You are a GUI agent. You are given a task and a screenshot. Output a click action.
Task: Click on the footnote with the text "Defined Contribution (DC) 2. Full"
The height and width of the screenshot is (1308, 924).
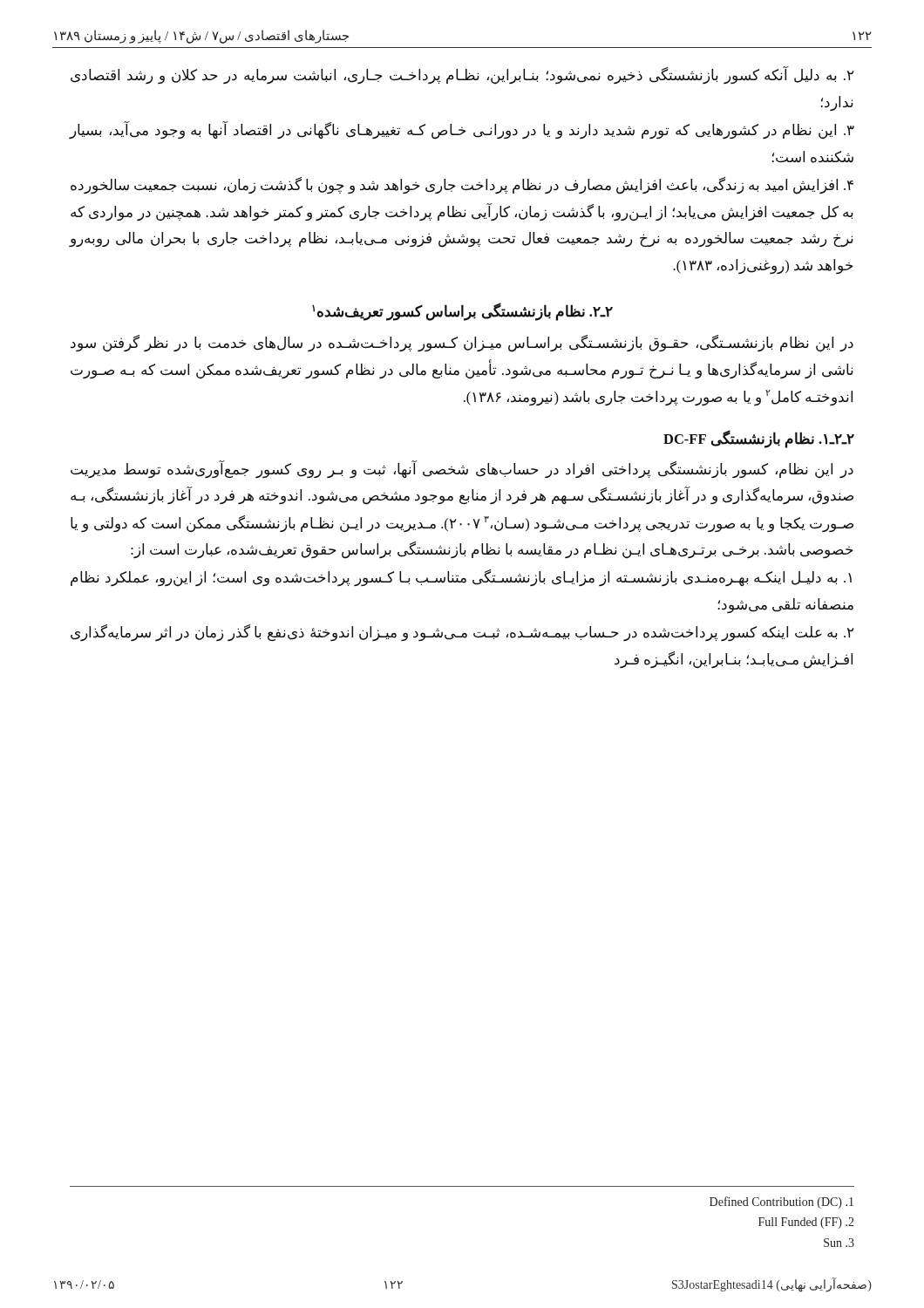pyautogui.click(x=782, y=1222)
